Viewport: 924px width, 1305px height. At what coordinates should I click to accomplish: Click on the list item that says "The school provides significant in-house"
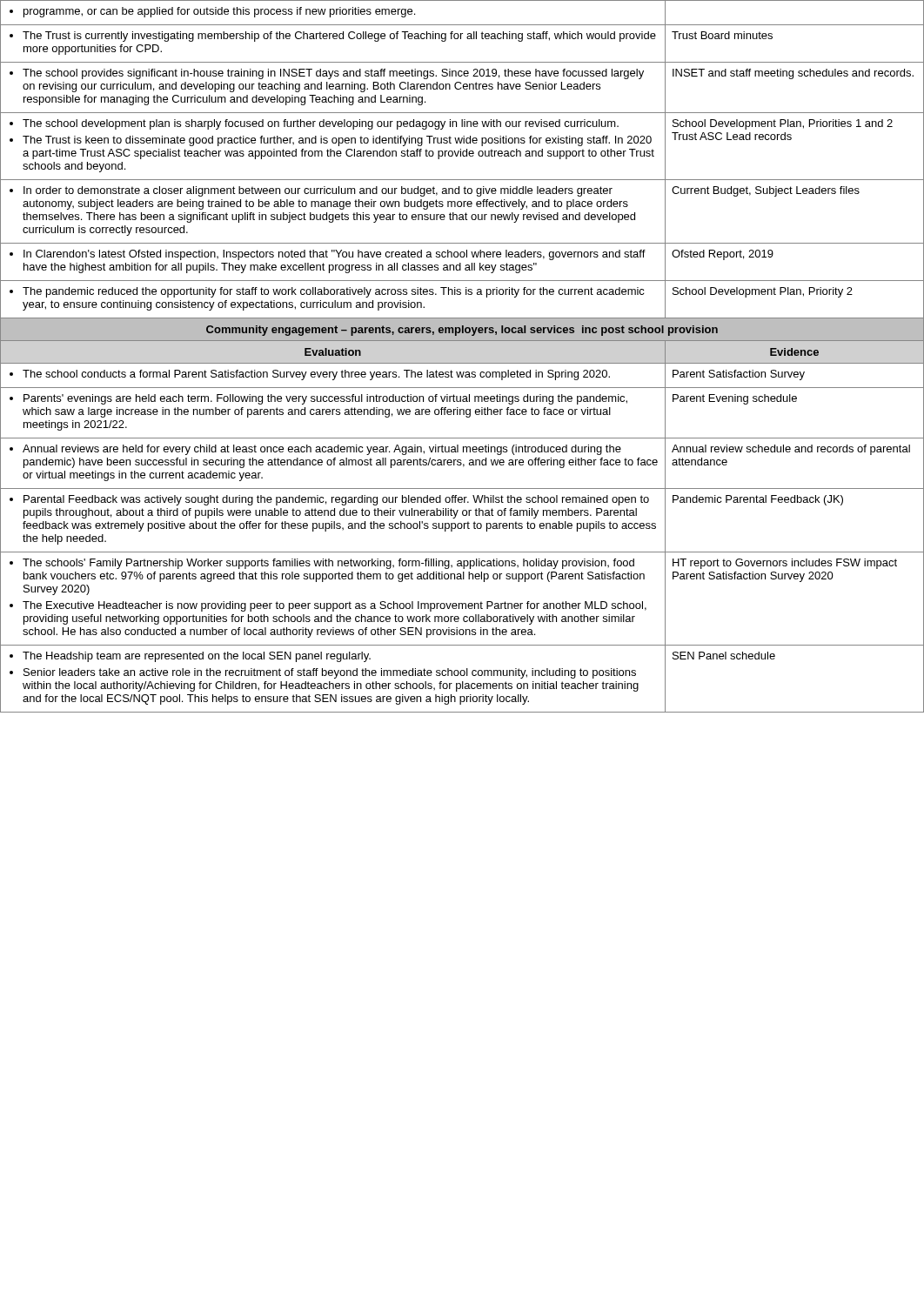(333, 86)
